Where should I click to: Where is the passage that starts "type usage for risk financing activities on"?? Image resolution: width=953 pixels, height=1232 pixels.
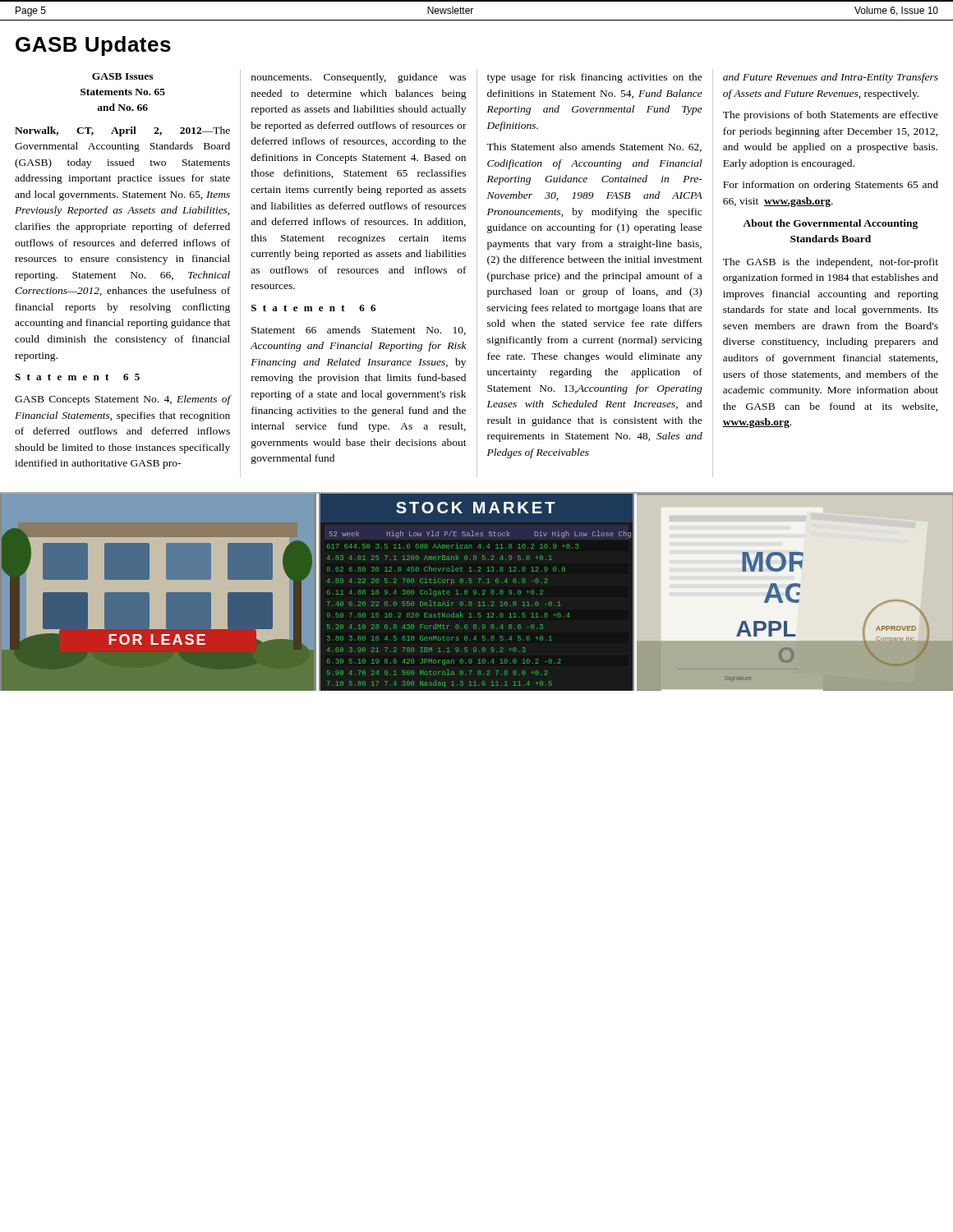click(595, 265)
